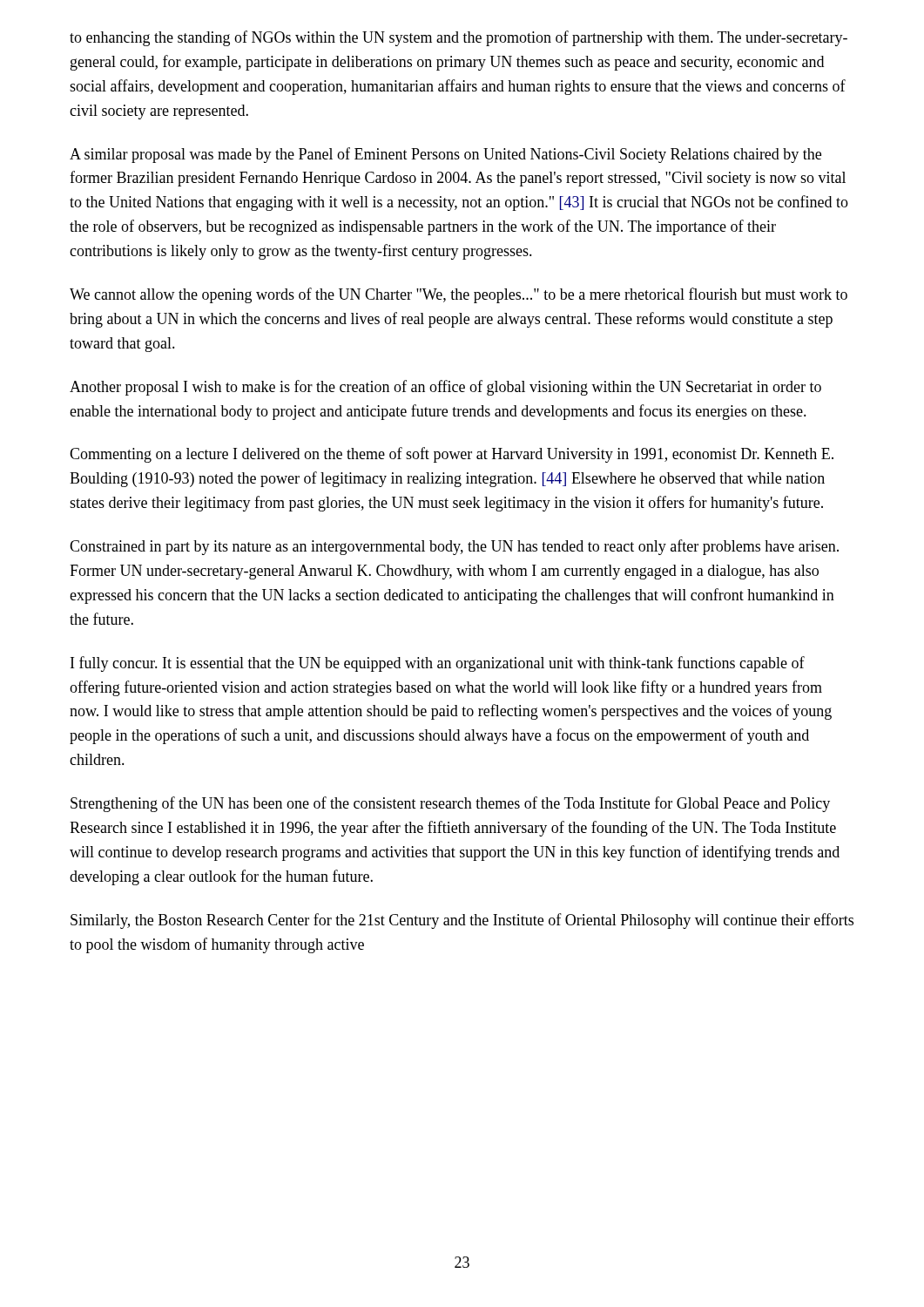Screen dimensions: 1307x924
Task: Click on the region starting "We cannot allow the opening words of"
Action: click(x=462, y=320)
